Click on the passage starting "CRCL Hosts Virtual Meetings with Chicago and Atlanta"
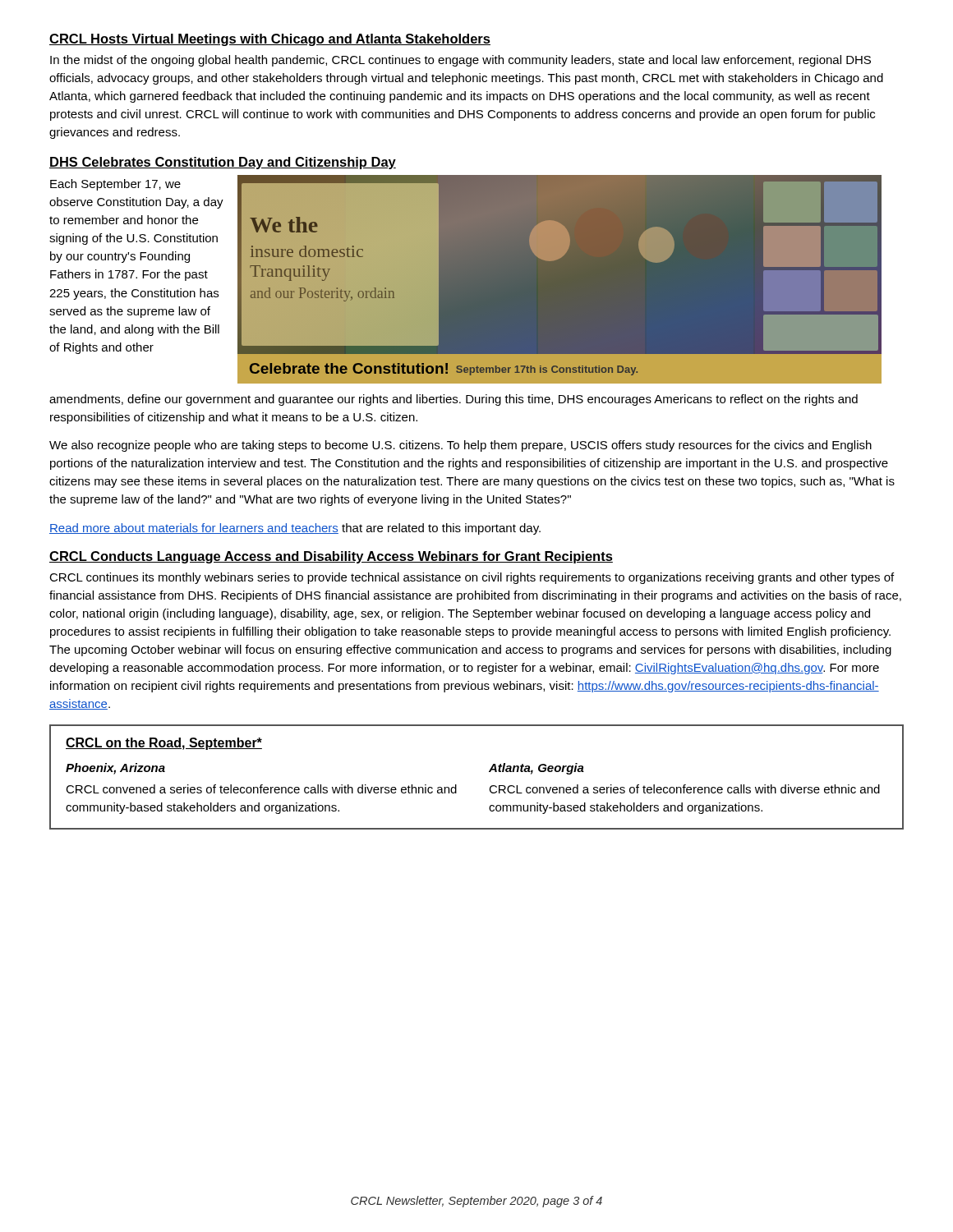953x1232 pixels. [x=270, y=39]
